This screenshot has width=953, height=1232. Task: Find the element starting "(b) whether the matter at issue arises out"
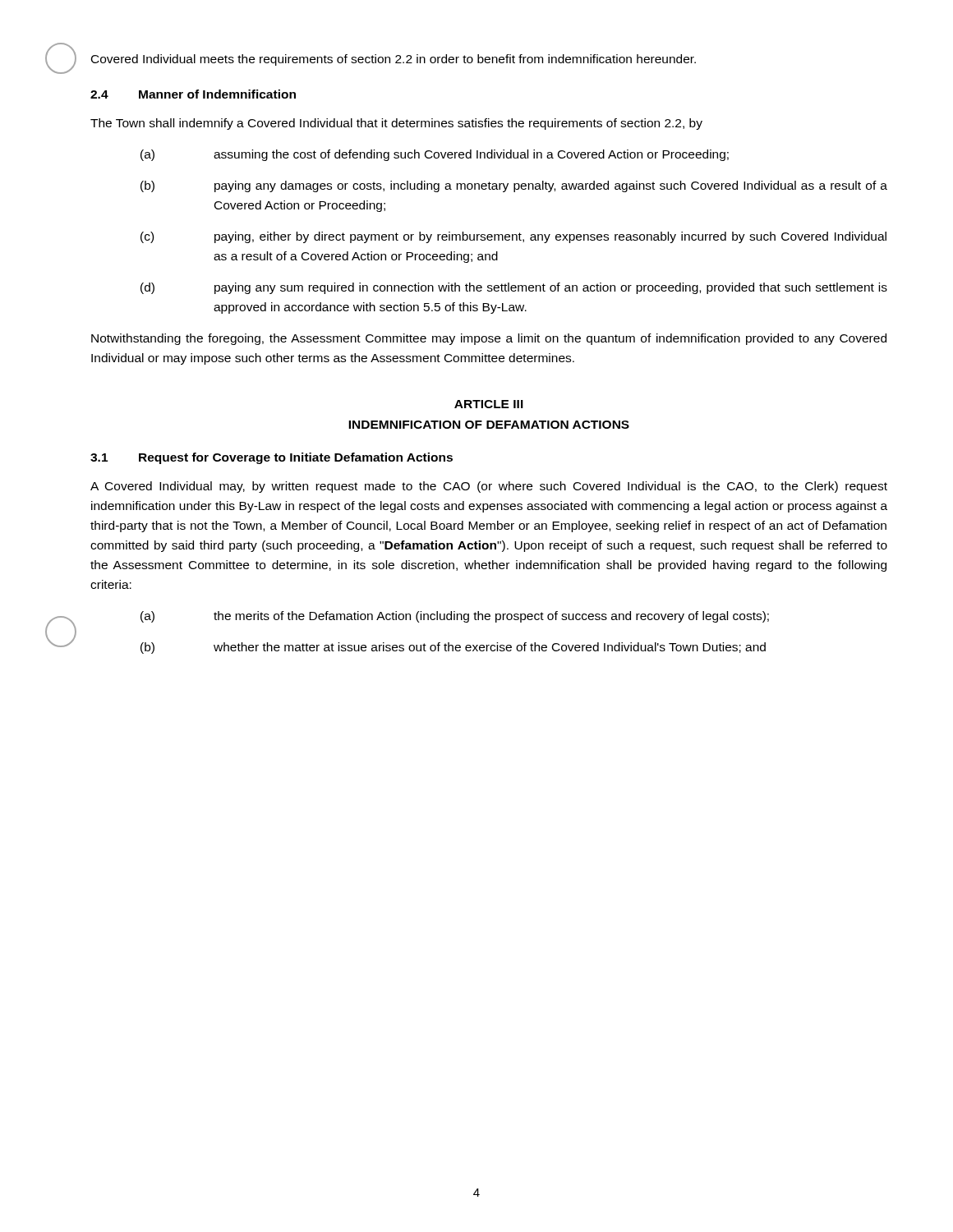489,647
